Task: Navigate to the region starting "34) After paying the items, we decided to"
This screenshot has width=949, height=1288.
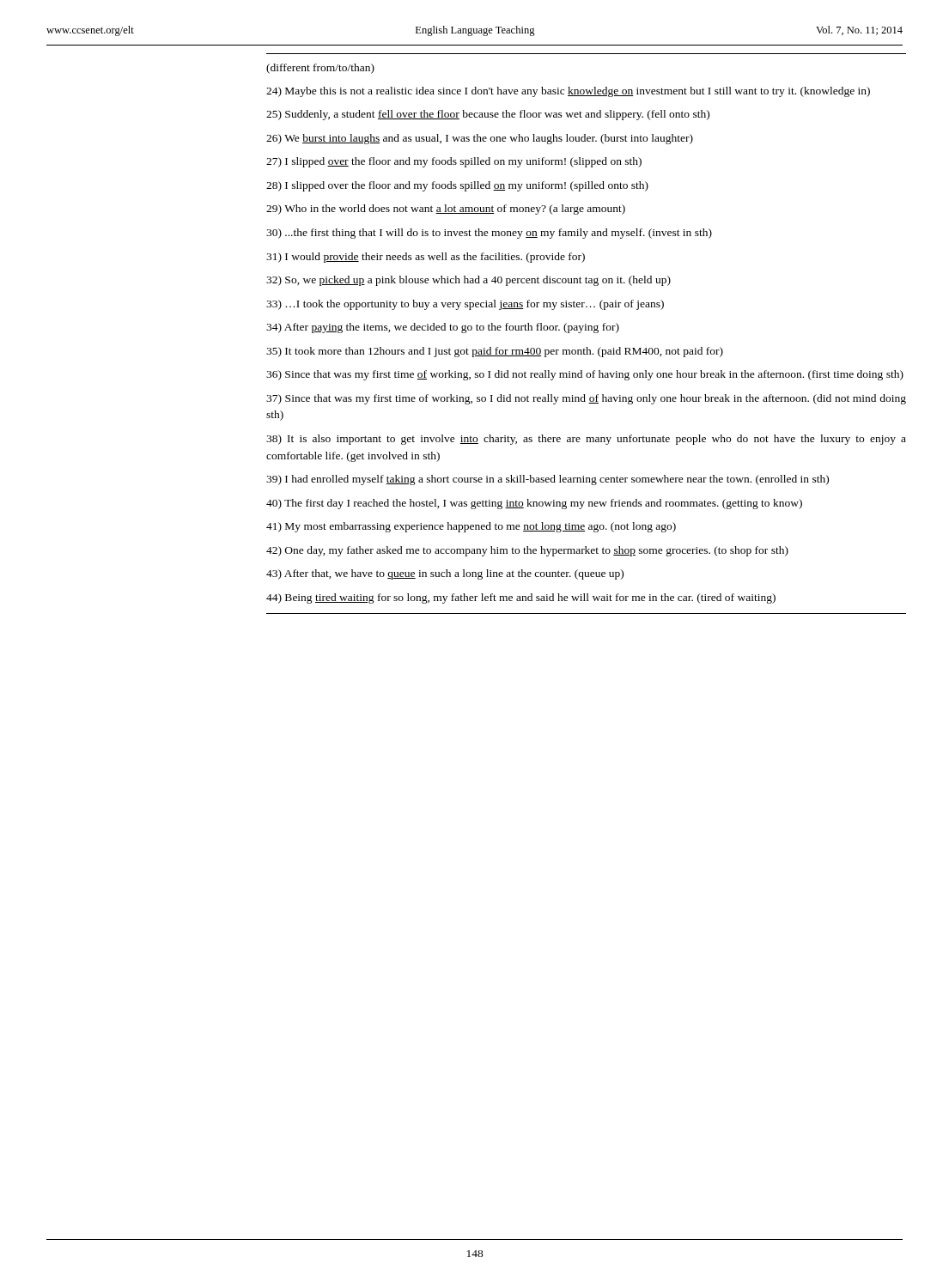Action: (x=443, y=327)
